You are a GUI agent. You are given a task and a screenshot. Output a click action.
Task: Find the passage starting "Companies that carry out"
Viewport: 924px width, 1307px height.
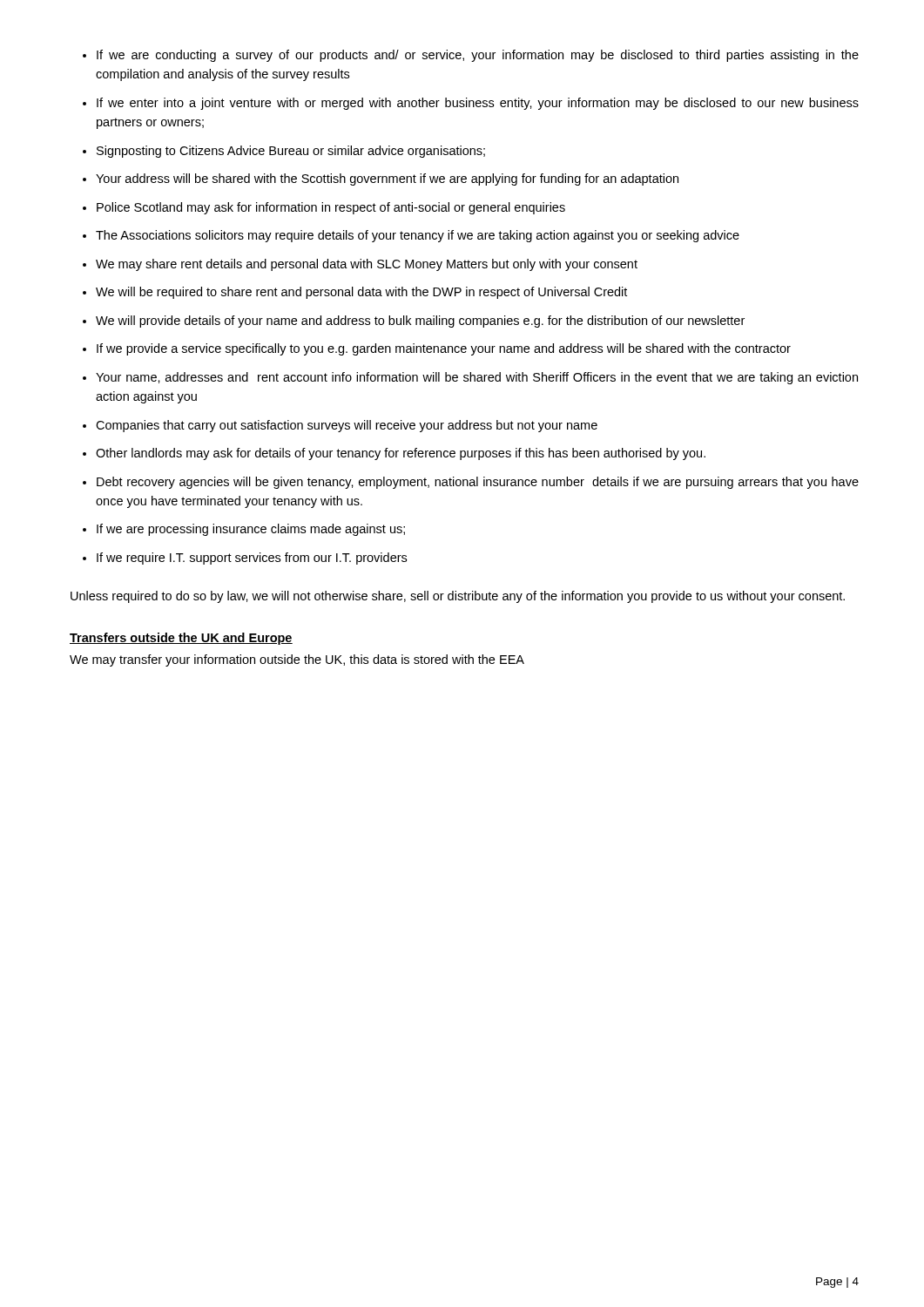pos(477,425)
